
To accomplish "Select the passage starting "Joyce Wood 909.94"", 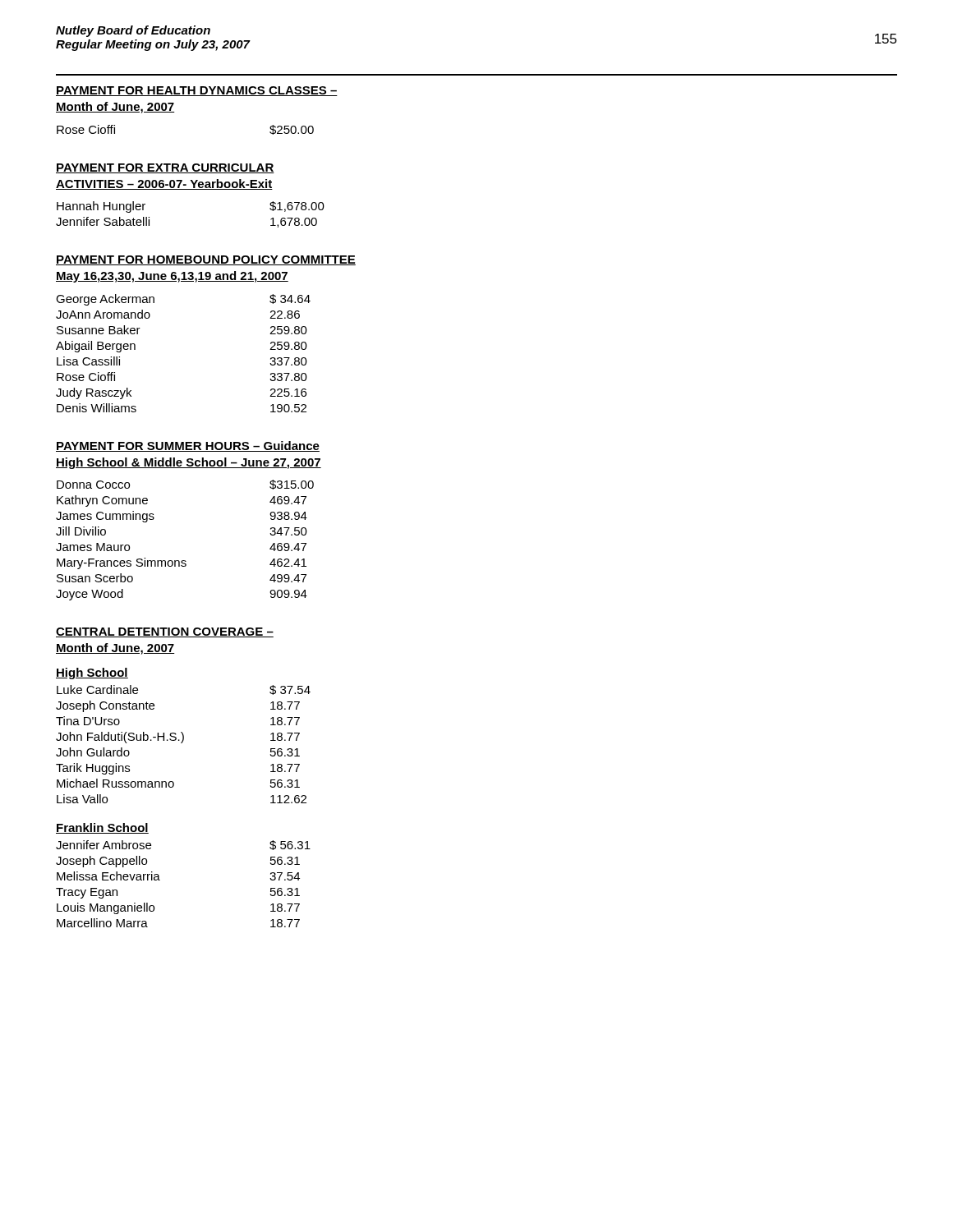I will [84, 594].
